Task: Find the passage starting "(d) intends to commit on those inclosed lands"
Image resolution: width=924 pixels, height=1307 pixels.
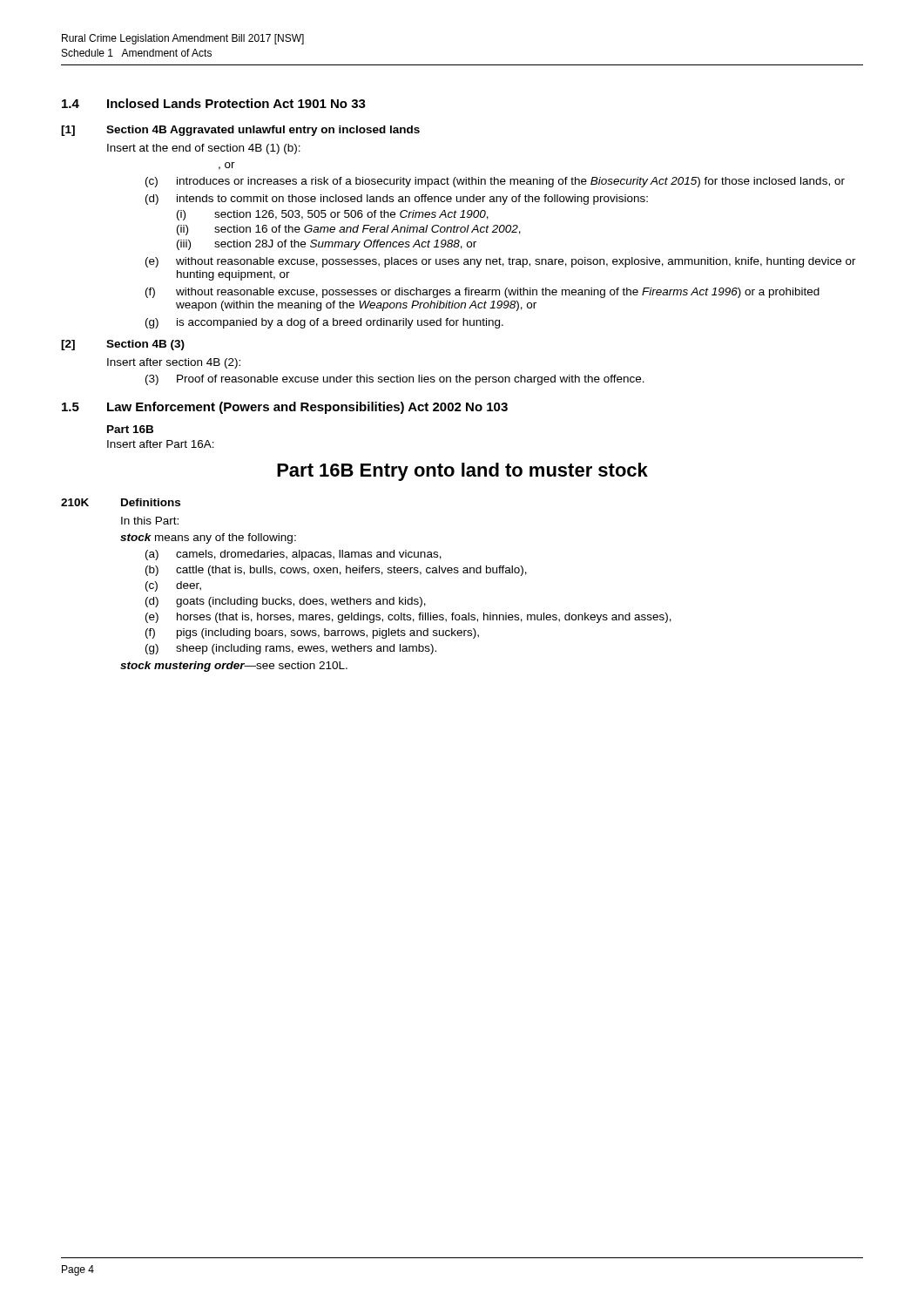Action: tap(504, 221)
